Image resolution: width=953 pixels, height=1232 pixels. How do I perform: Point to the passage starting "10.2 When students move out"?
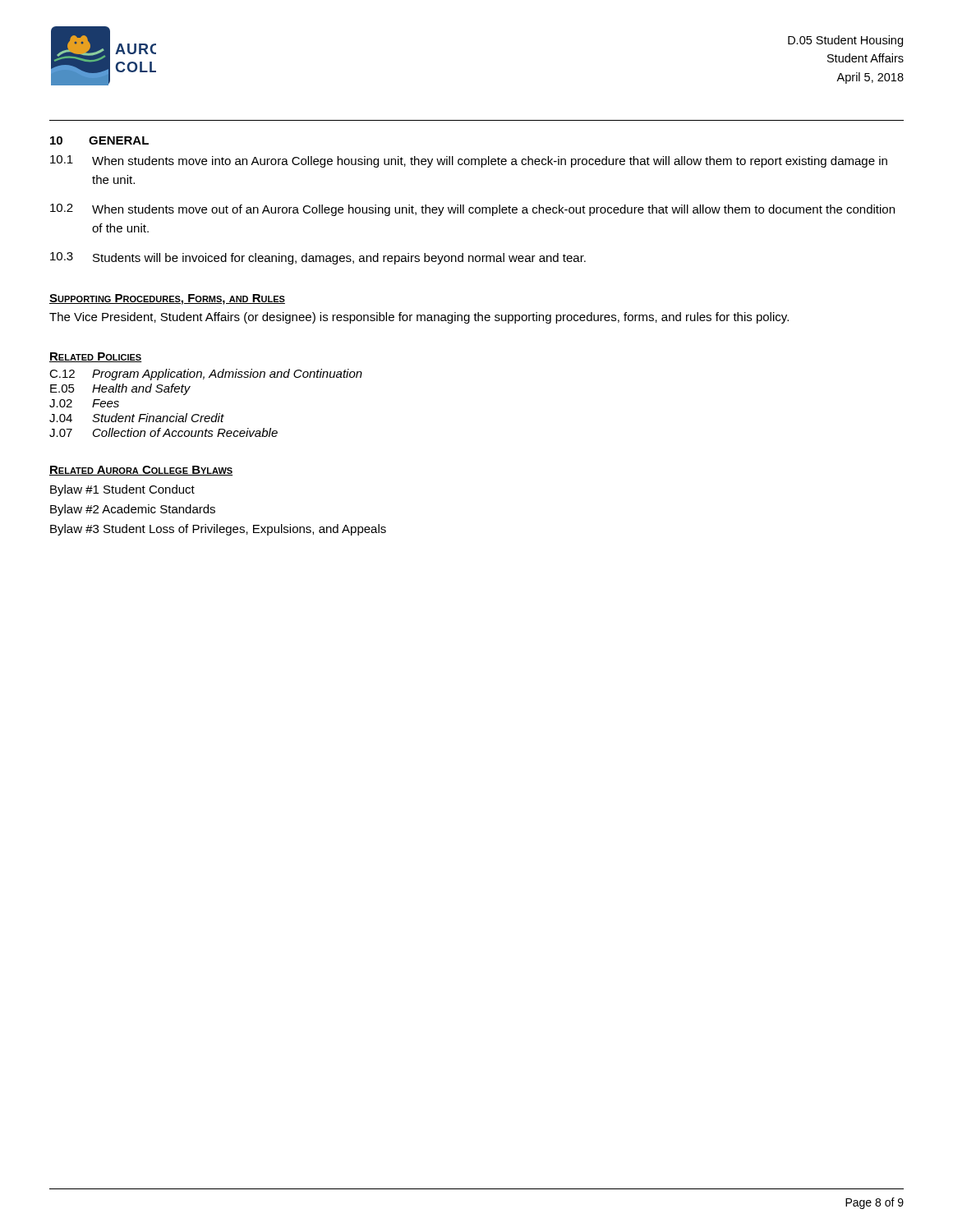[x=476, y=219]
